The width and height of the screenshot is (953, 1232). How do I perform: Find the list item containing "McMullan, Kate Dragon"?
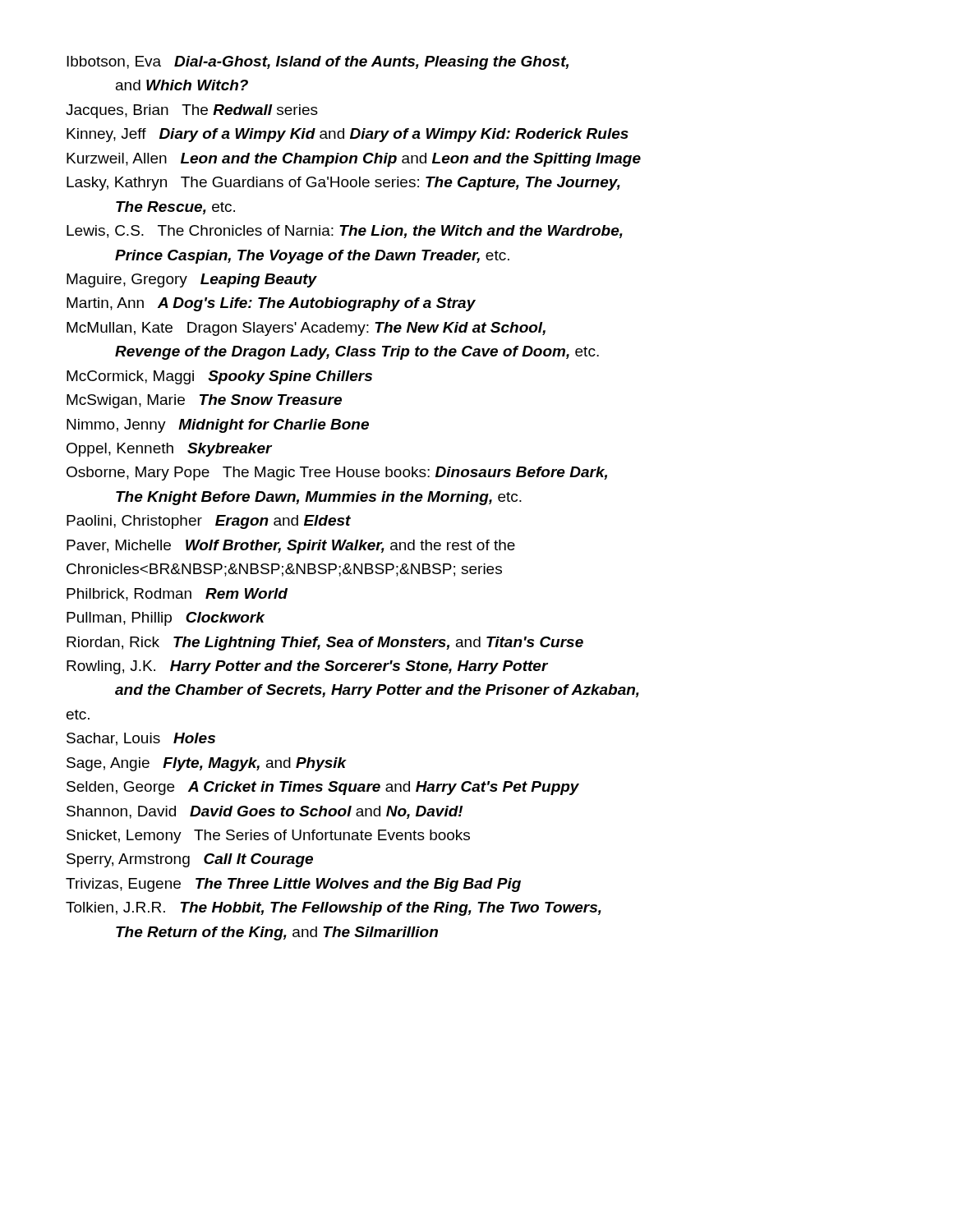click(x=333, y=339)
